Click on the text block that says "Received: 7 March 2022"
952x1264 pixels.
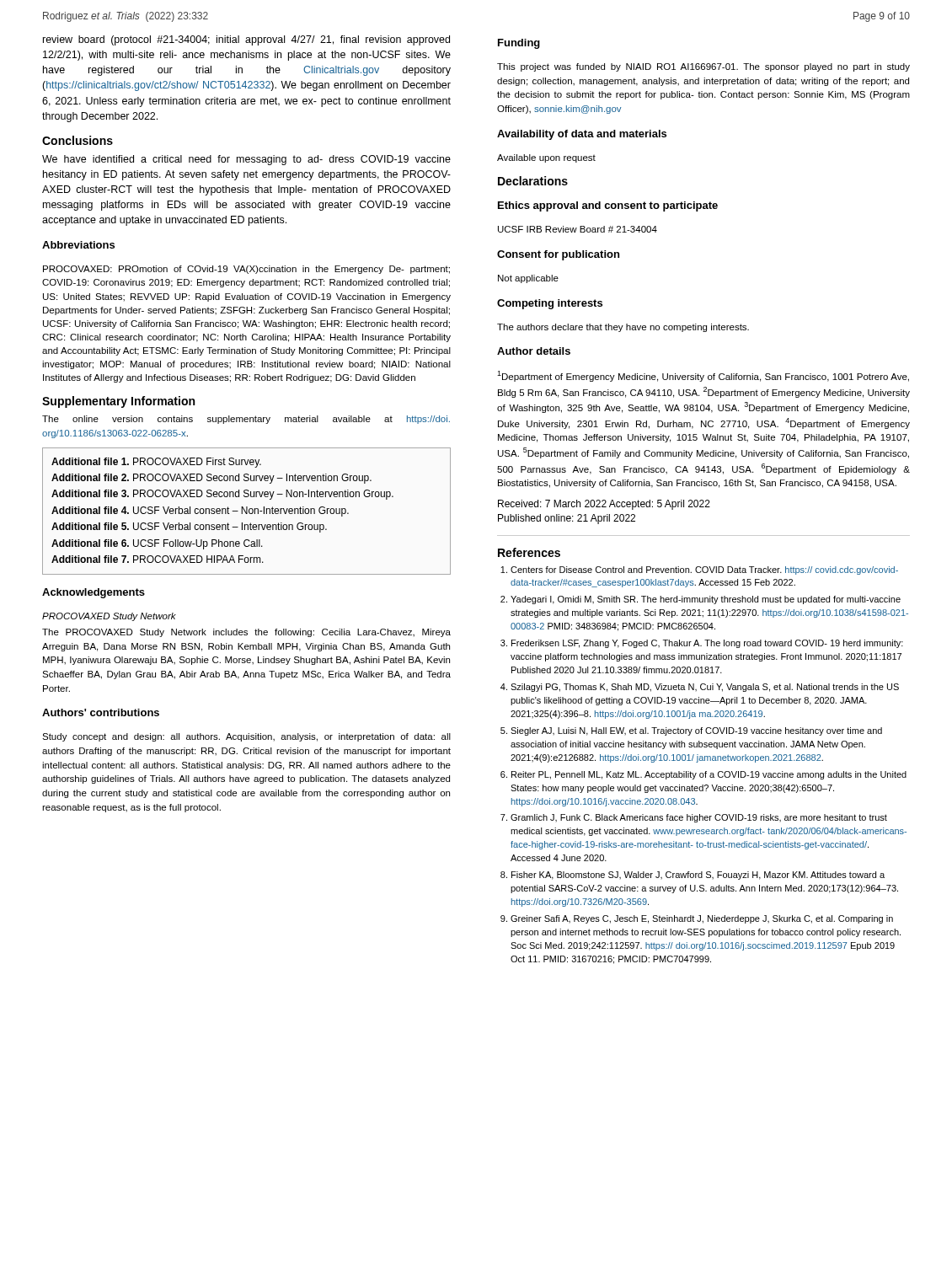[703, 512]
